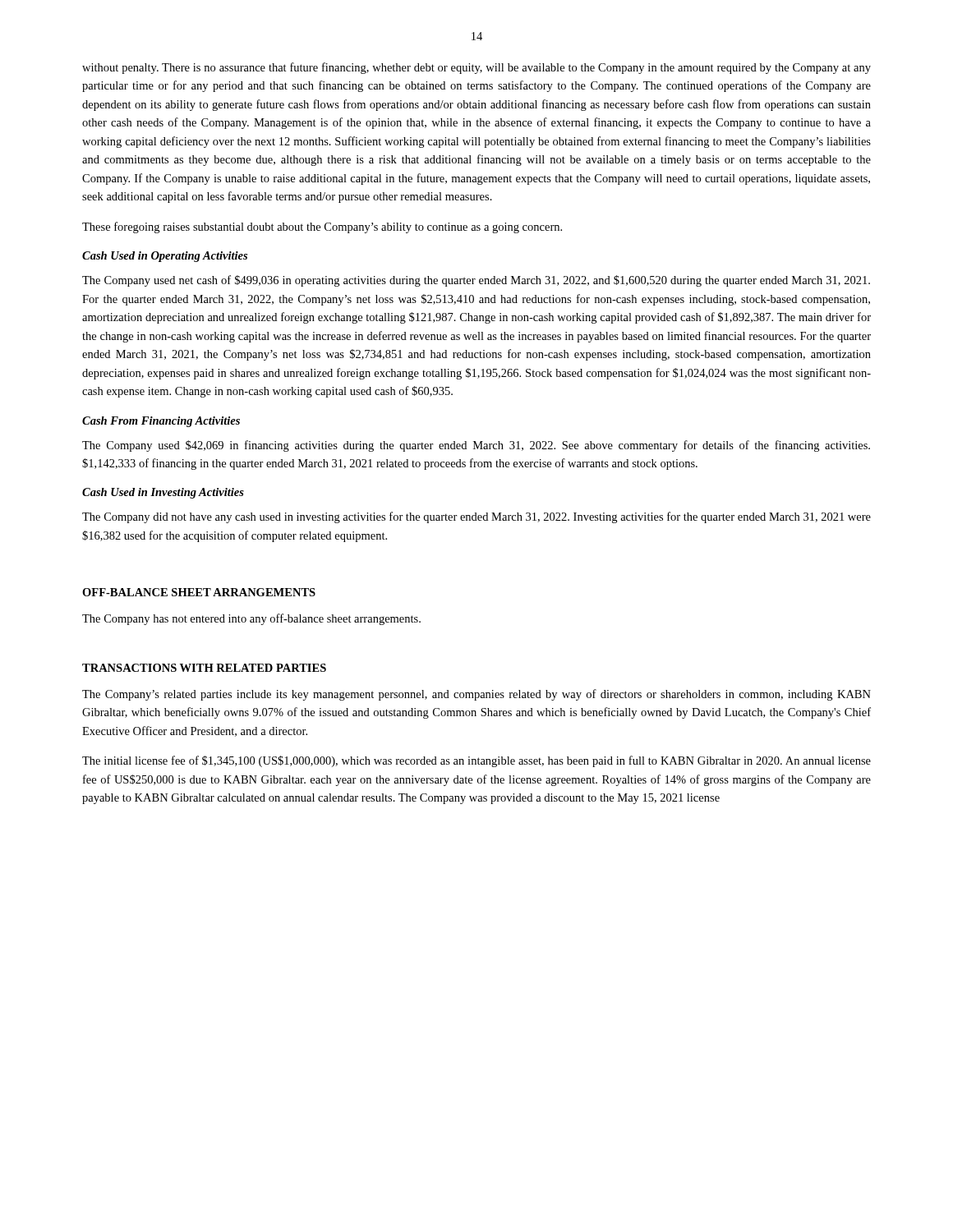Point to the block starting "without penalty. There is no"

(476, 132)
